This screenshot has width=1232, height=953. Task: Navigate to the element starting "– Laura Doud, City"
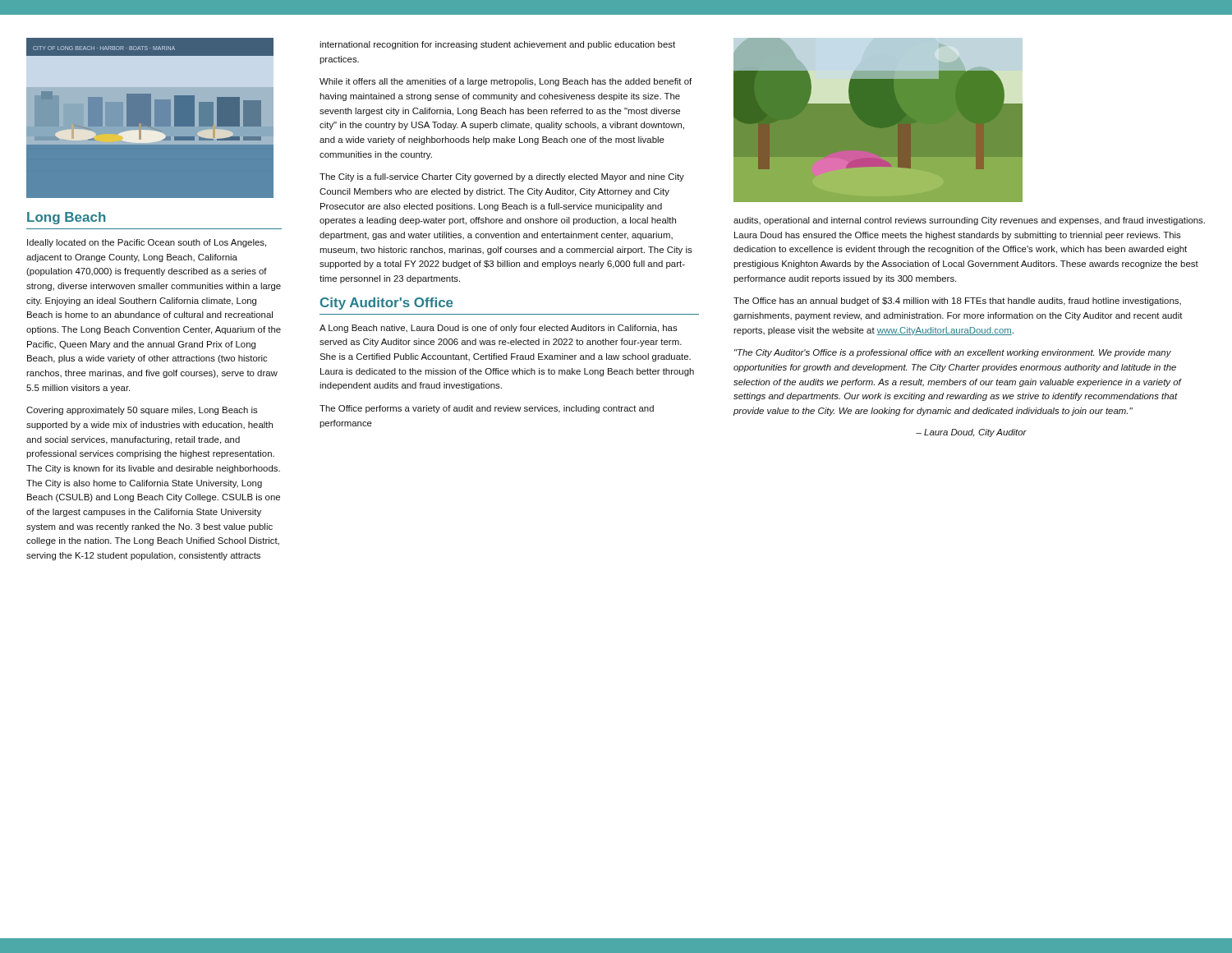tap(971, 432)
